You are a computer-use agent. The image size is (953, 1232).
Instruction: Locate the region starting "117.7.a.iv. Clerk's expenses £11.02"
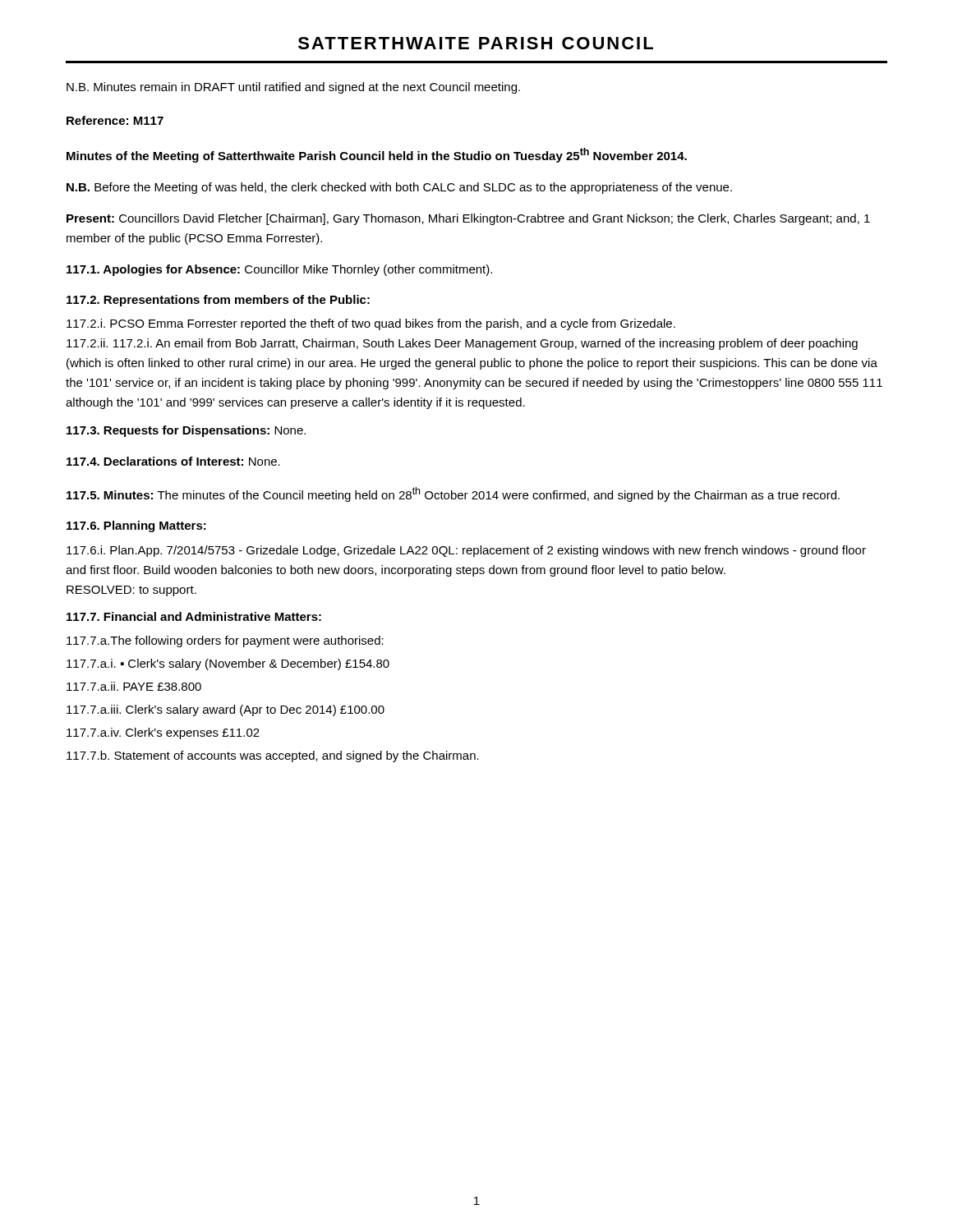click(163, 732)
